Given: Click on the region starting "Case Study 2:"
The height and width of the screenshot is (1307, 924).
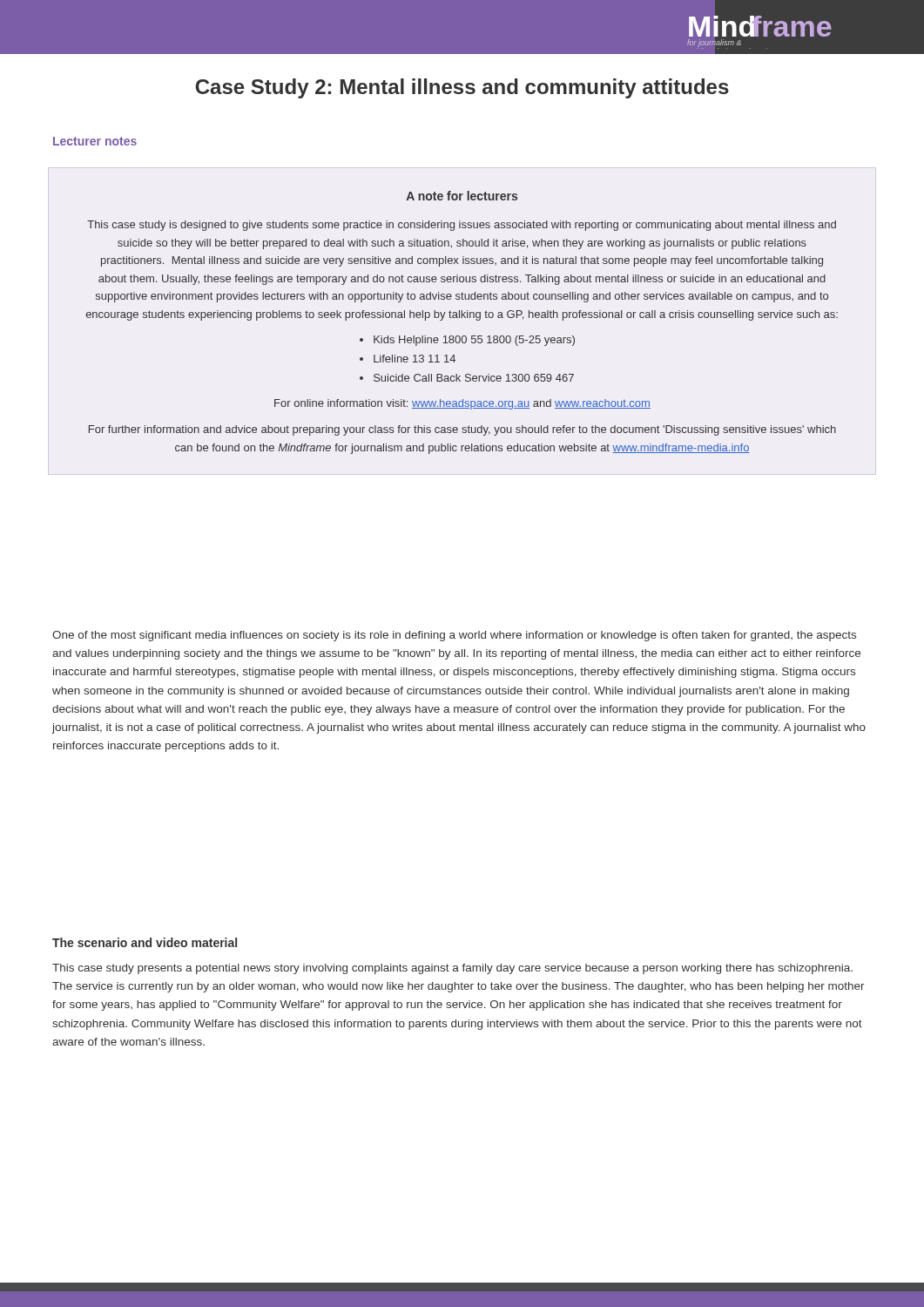Looking at the screenshot, I should (462, 87).
